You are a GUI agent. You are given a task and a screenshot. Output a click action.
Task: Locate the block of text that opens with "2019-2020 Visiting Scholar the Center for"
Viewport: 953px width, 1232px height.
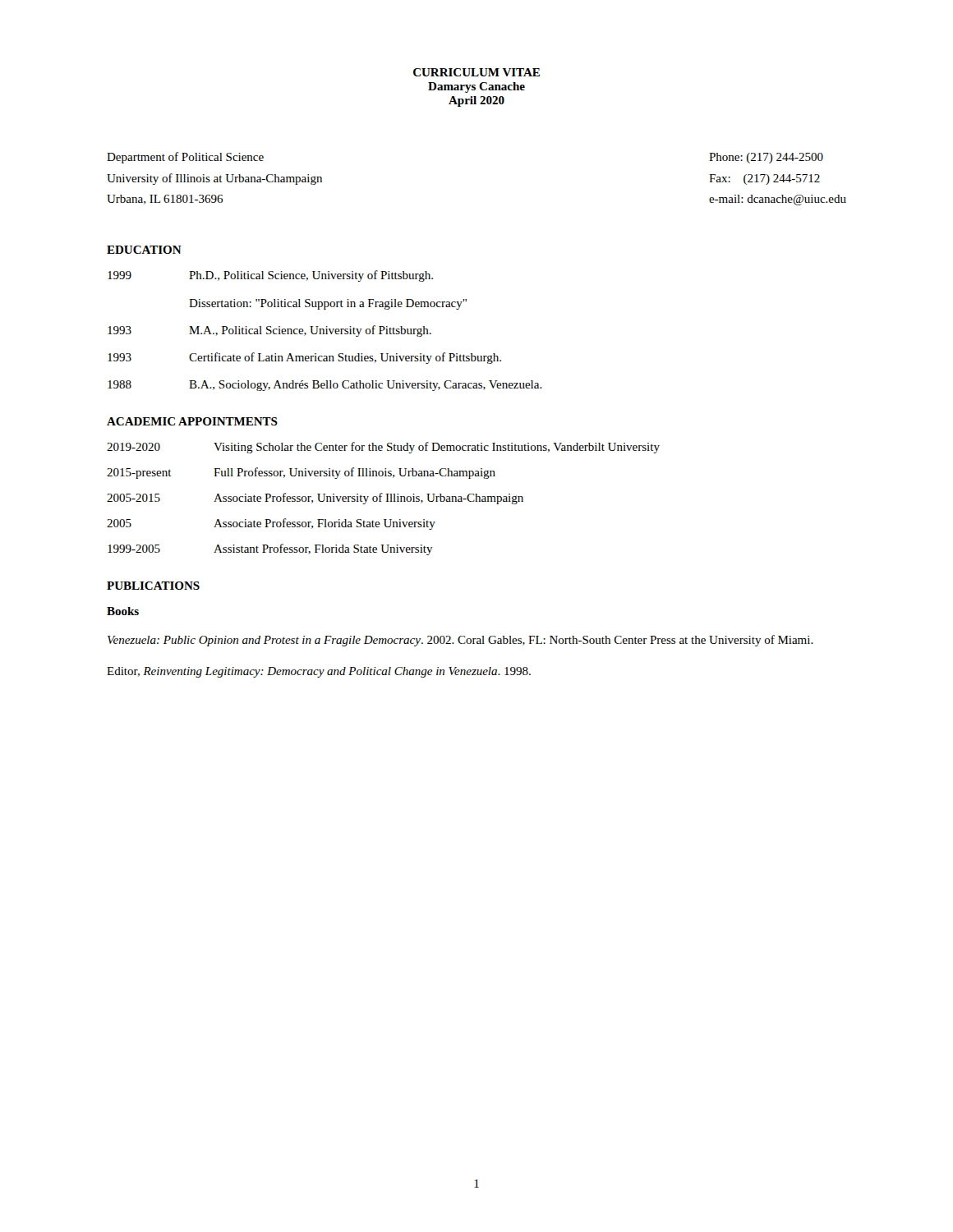(476, 447)
